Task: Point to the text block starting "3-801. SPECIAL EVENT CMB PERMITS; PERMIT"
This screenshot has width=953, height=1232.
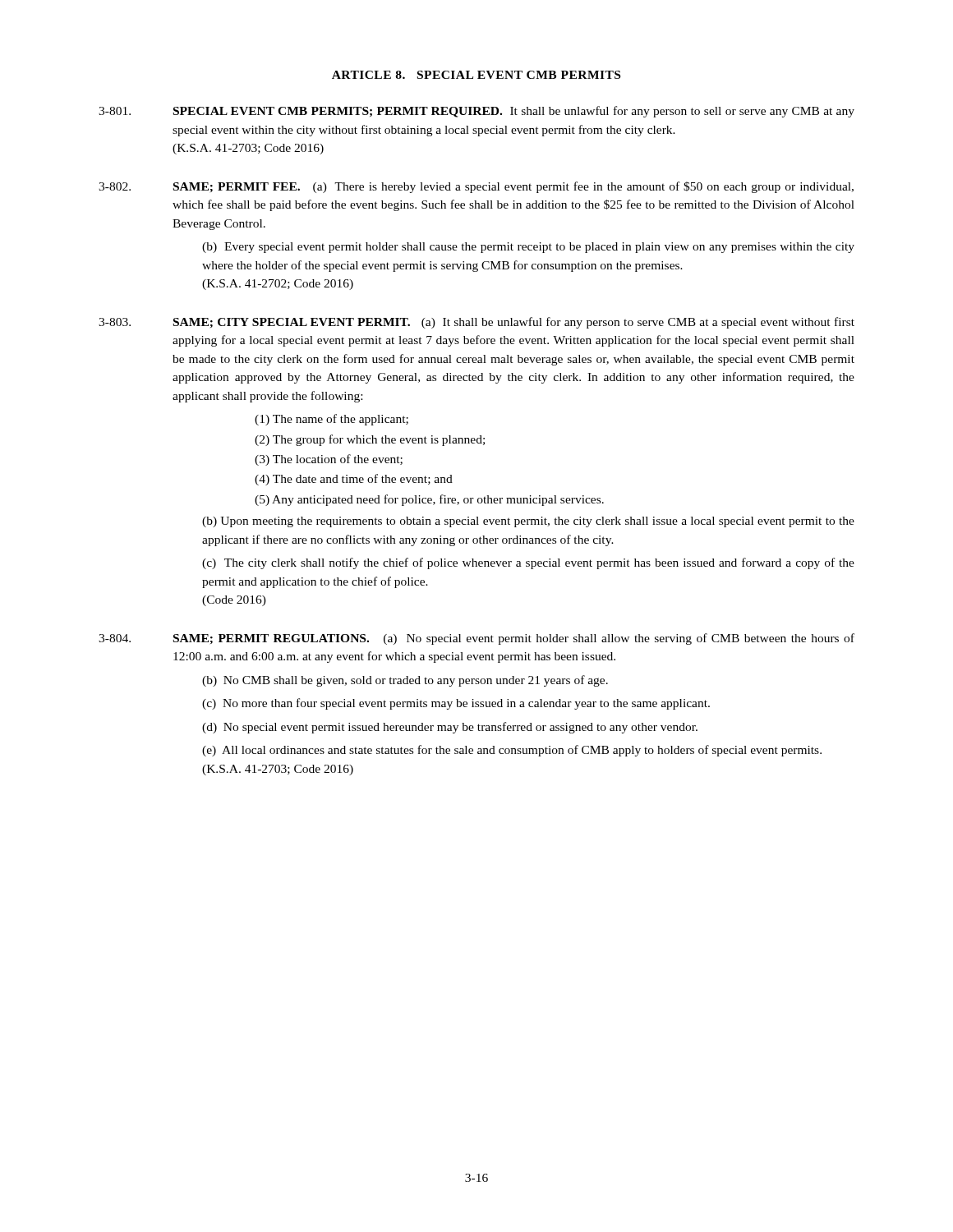Action: (476, 132)
